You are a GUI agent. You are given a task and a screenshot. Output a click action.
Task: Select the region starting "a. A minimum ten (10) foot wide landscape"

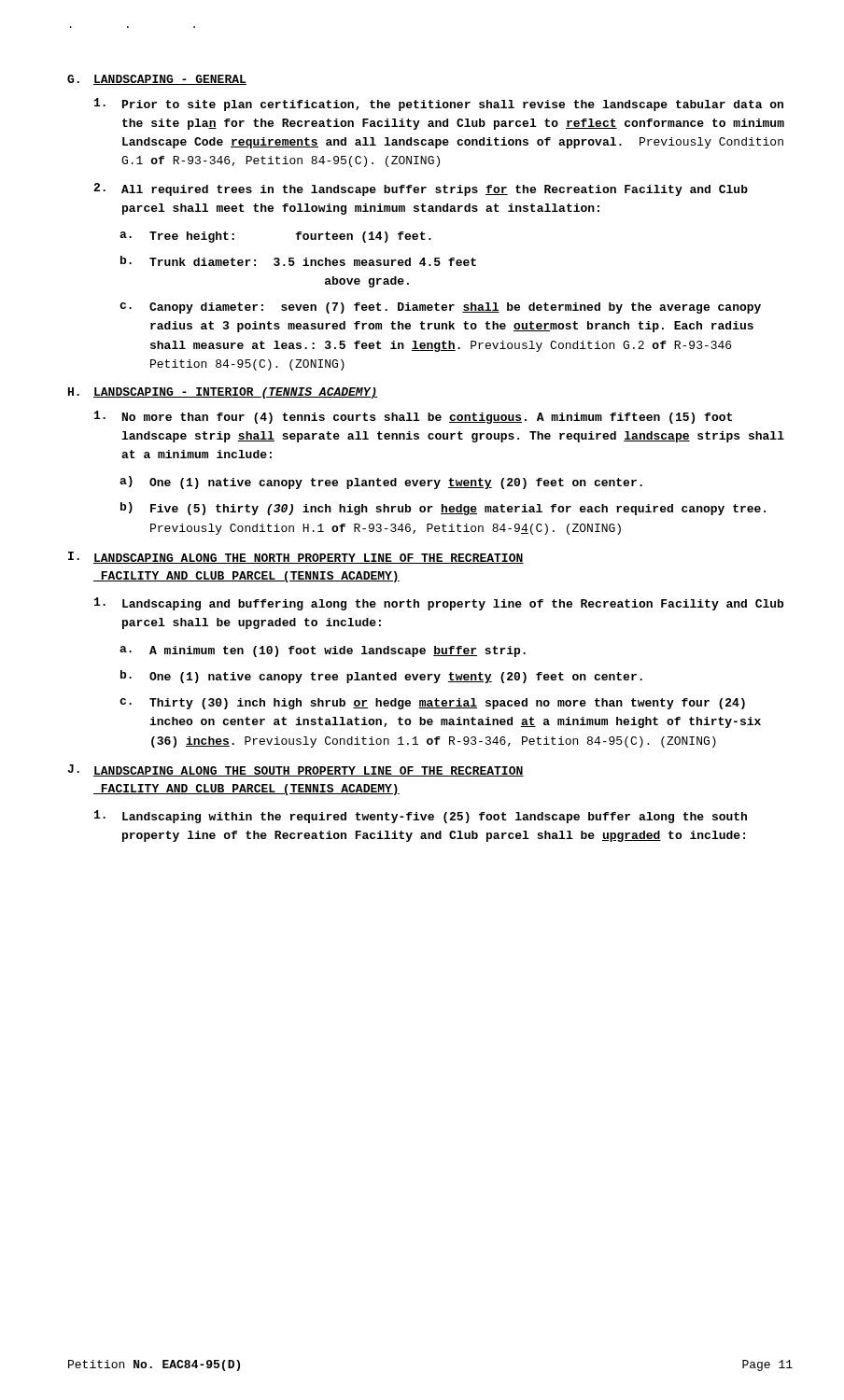coord(324,651)
